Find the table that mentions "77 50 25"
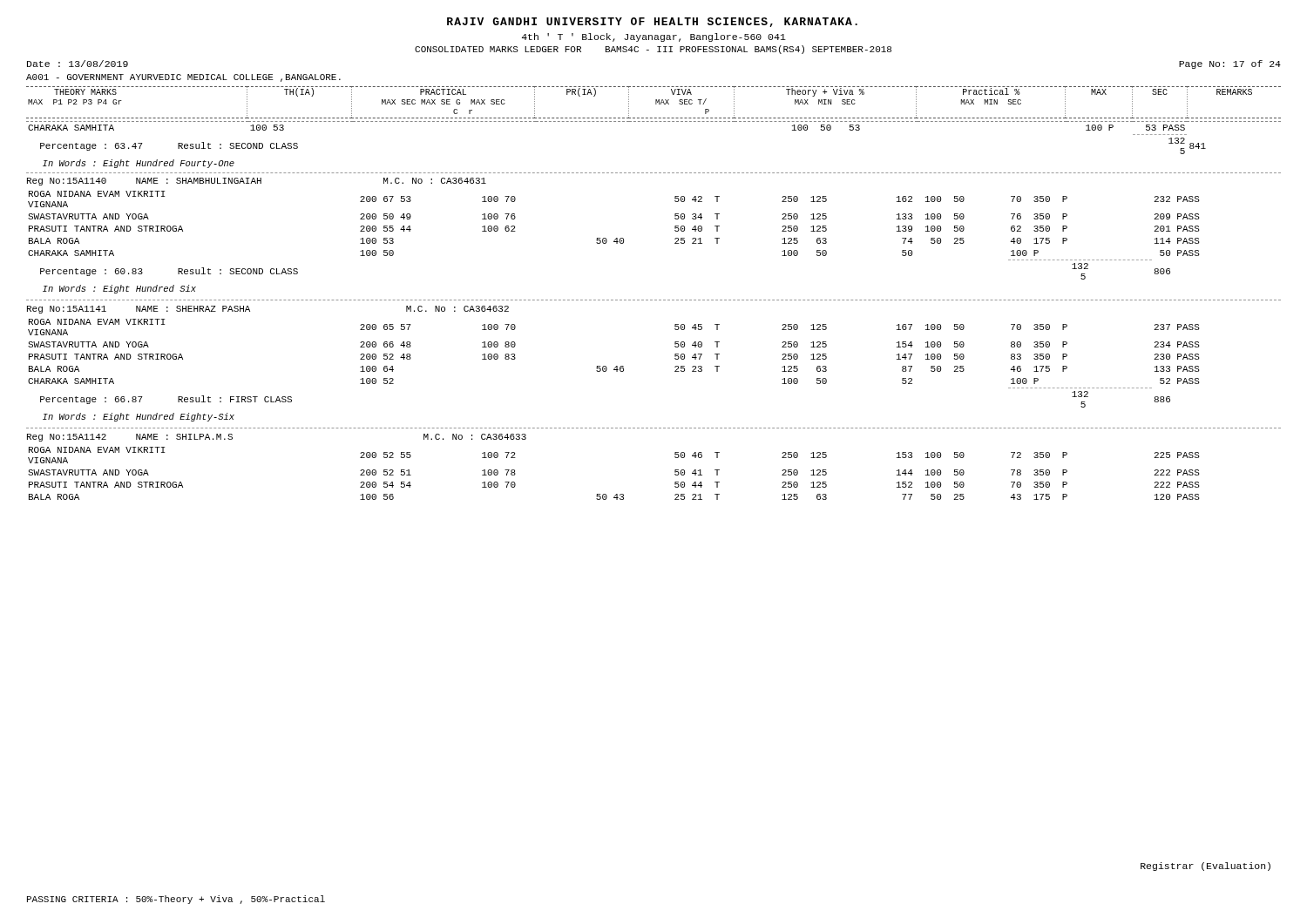 (654, 474)
